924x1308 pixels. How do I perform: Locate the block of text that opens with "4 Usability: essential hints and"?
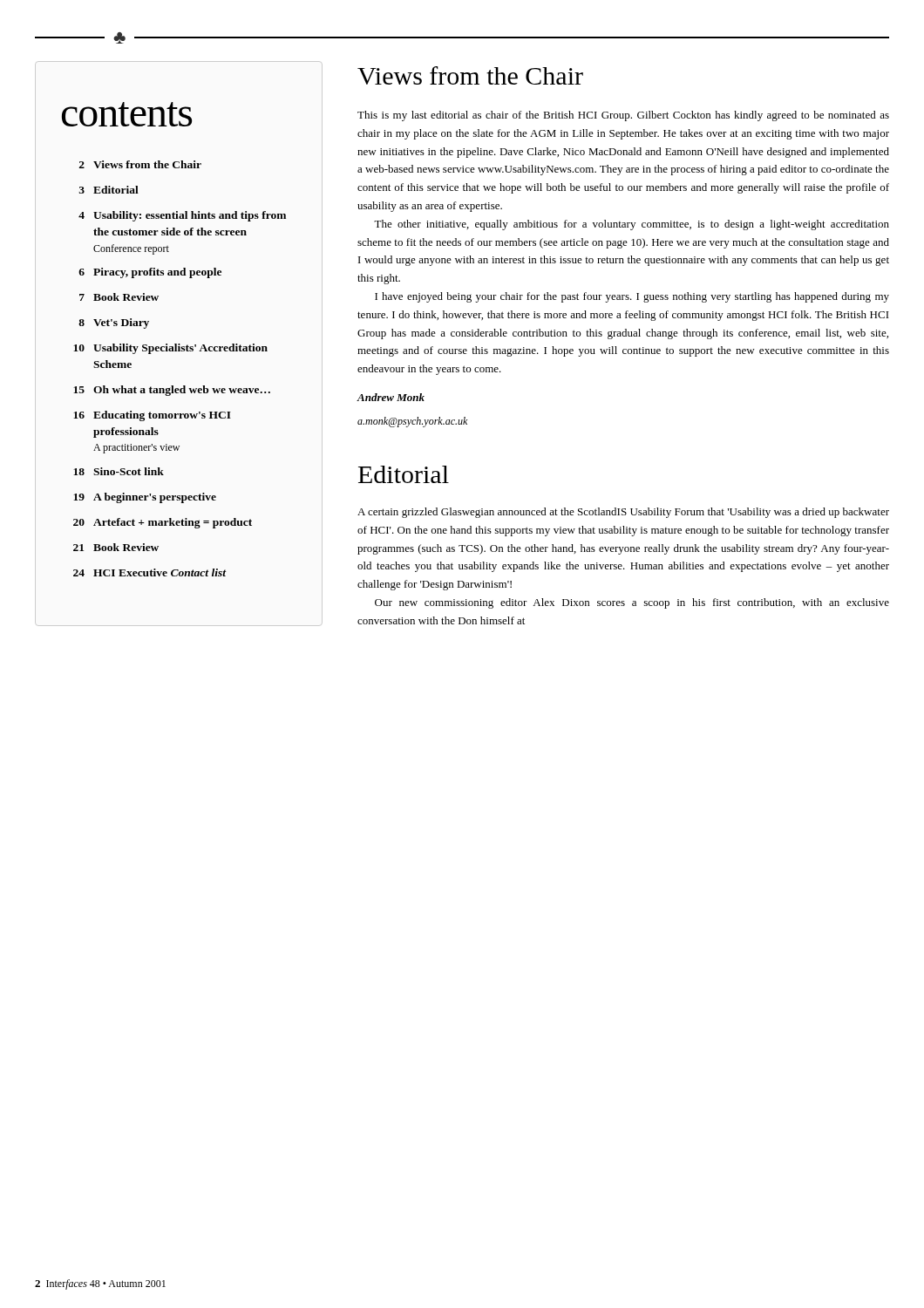(x=179, y=232)
